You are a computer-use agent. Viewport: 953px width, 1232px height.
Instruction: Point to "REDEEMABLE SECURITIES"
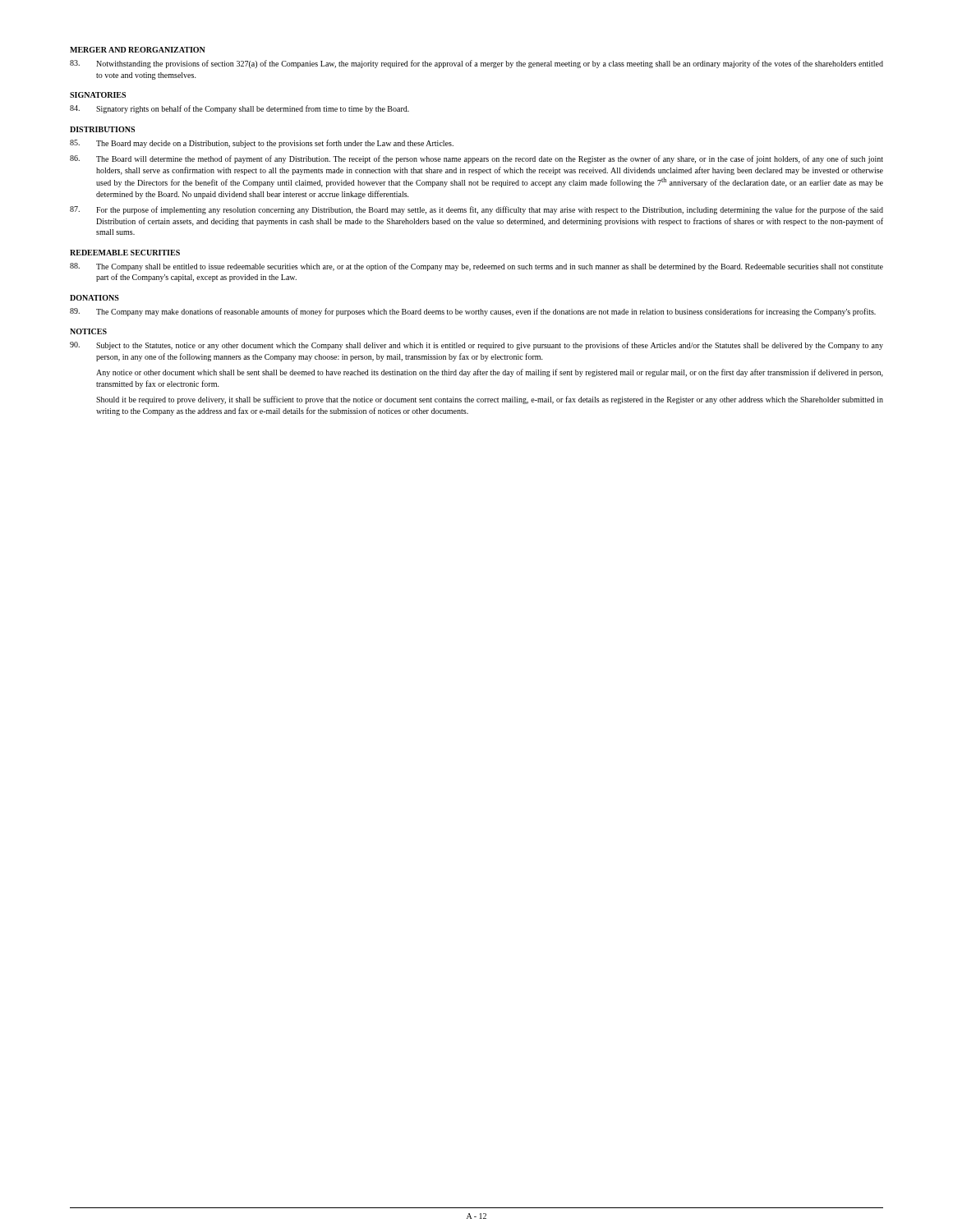tap(125, 252)
